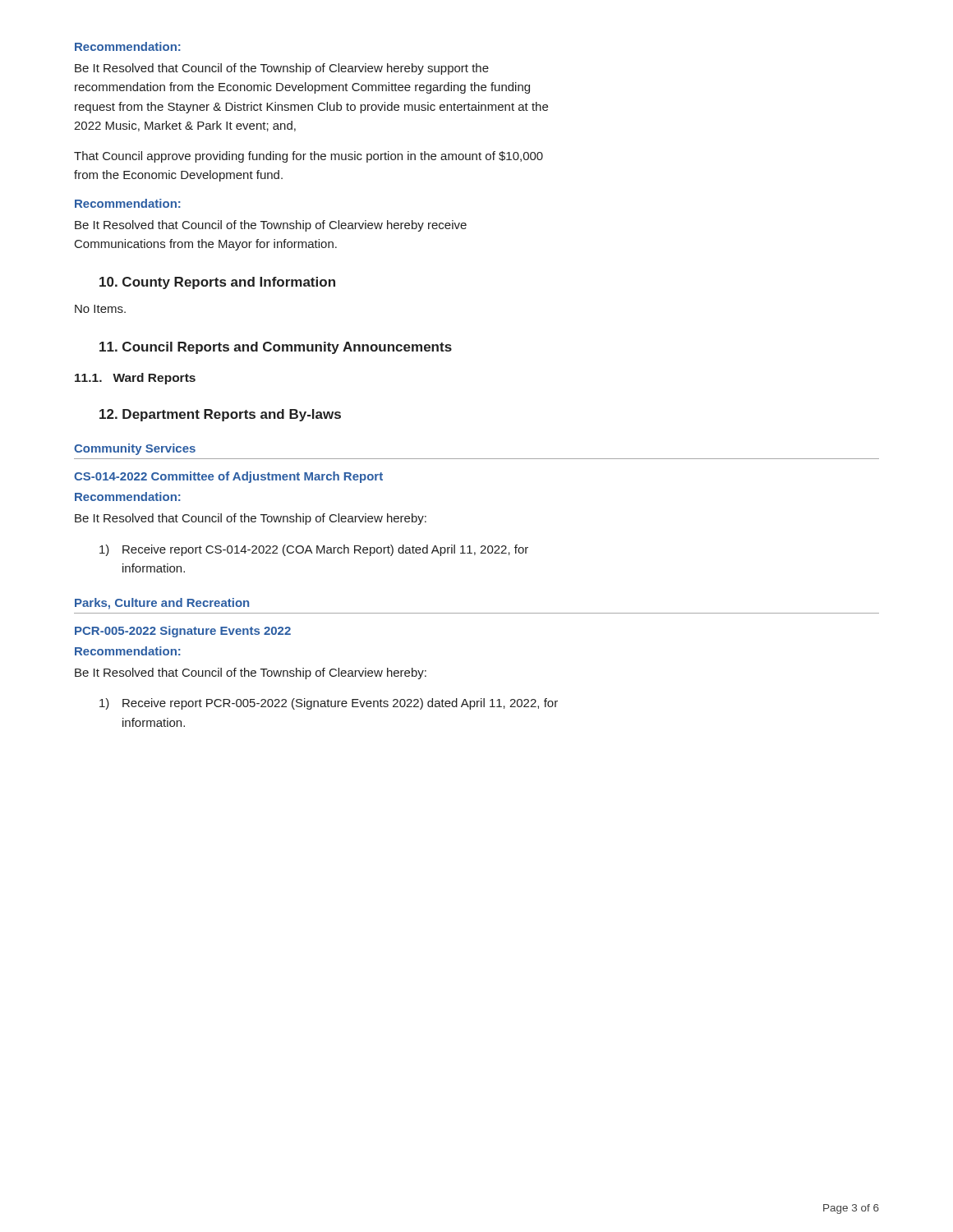Select the section header that reads "10. County Reports"

(x=217, y=282)
